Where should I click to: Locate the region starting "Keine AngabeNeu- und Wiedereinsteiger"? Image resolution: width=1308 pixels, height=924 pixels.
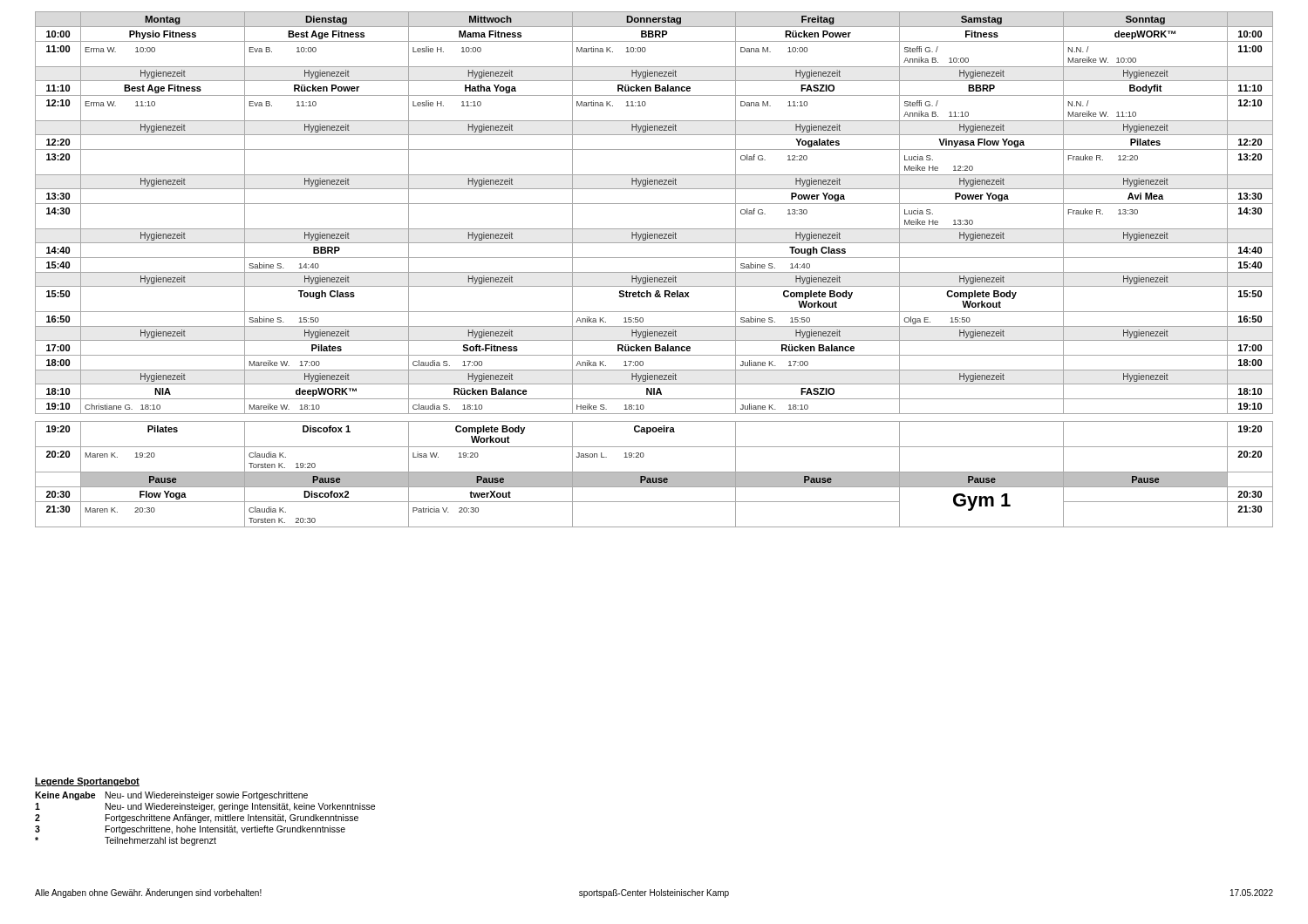coord(340,795)
